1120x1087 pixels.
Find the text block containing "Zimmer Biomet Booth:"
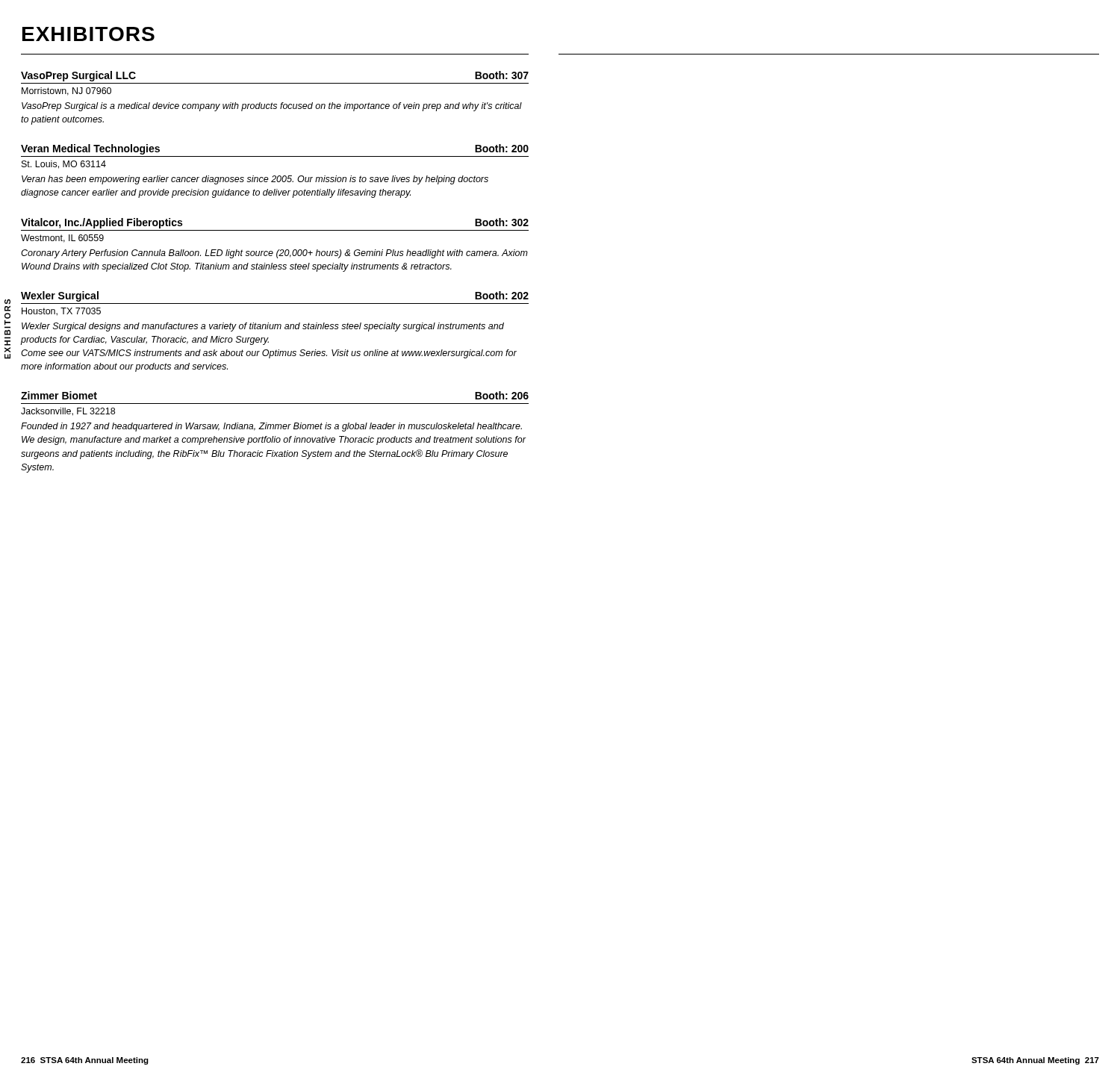coord(275,432)
